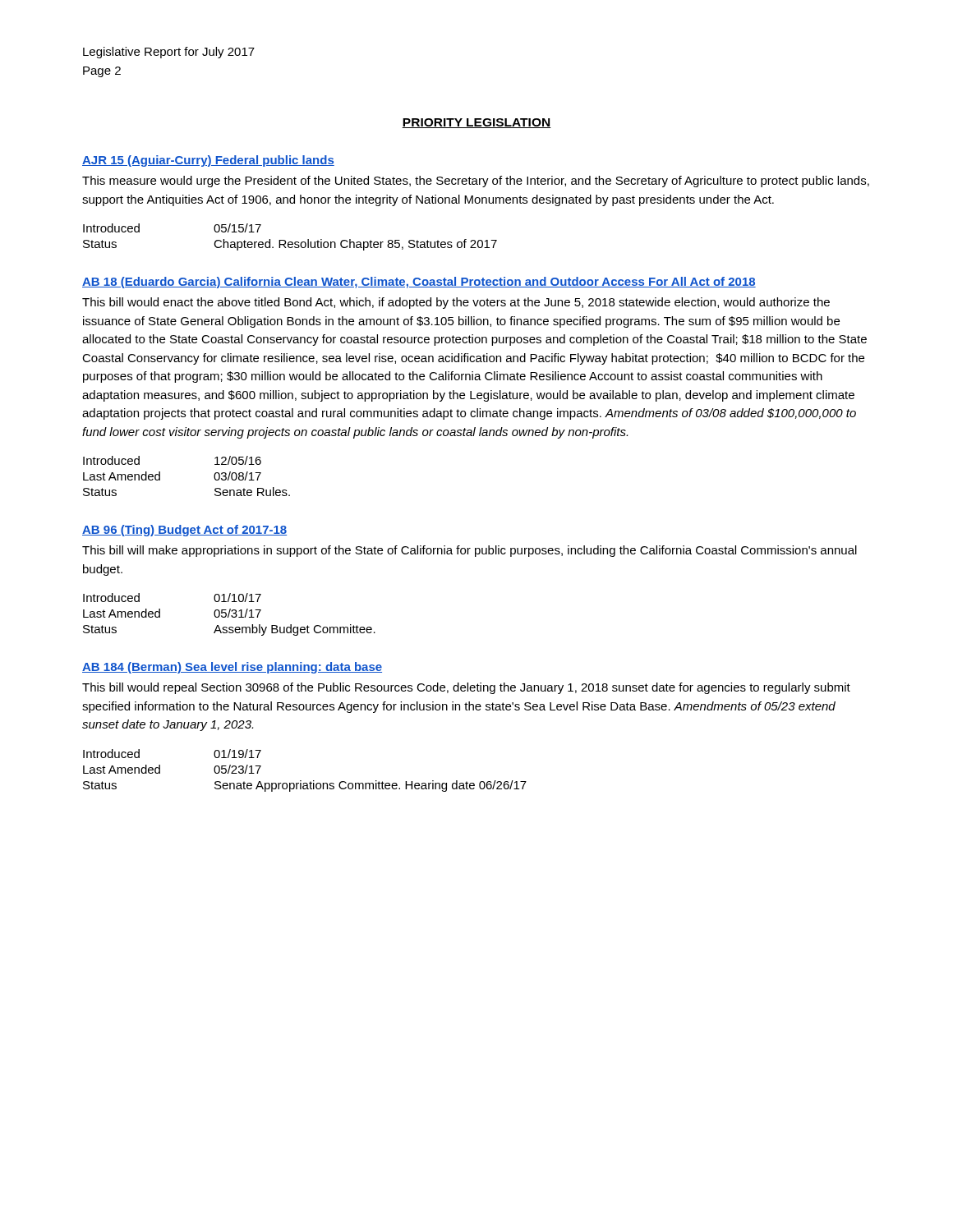Find the table that mentions "Senate Rules."
The image size is (953, 1232).
pos(476,476)
